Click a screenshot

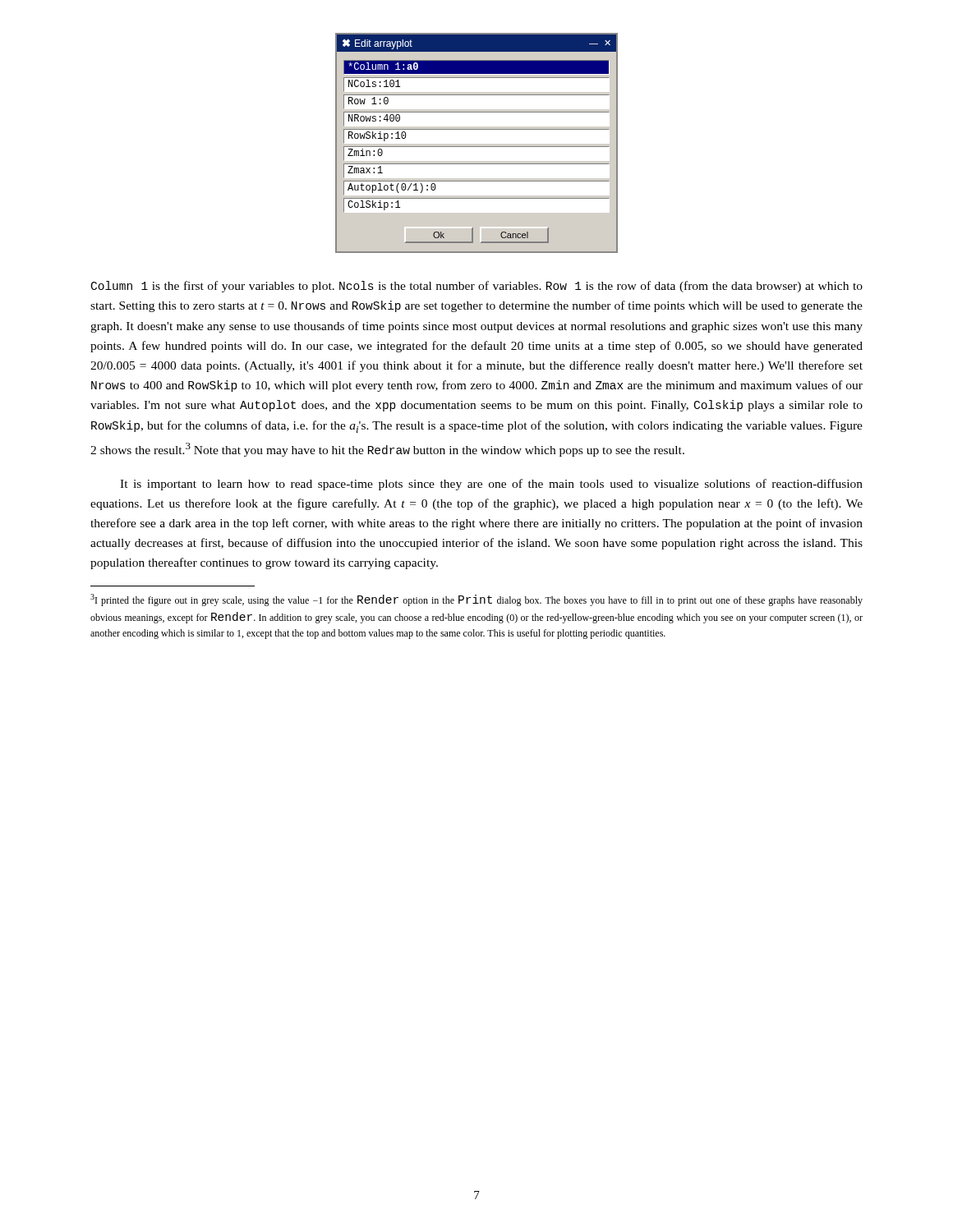(x=476, y=143)
